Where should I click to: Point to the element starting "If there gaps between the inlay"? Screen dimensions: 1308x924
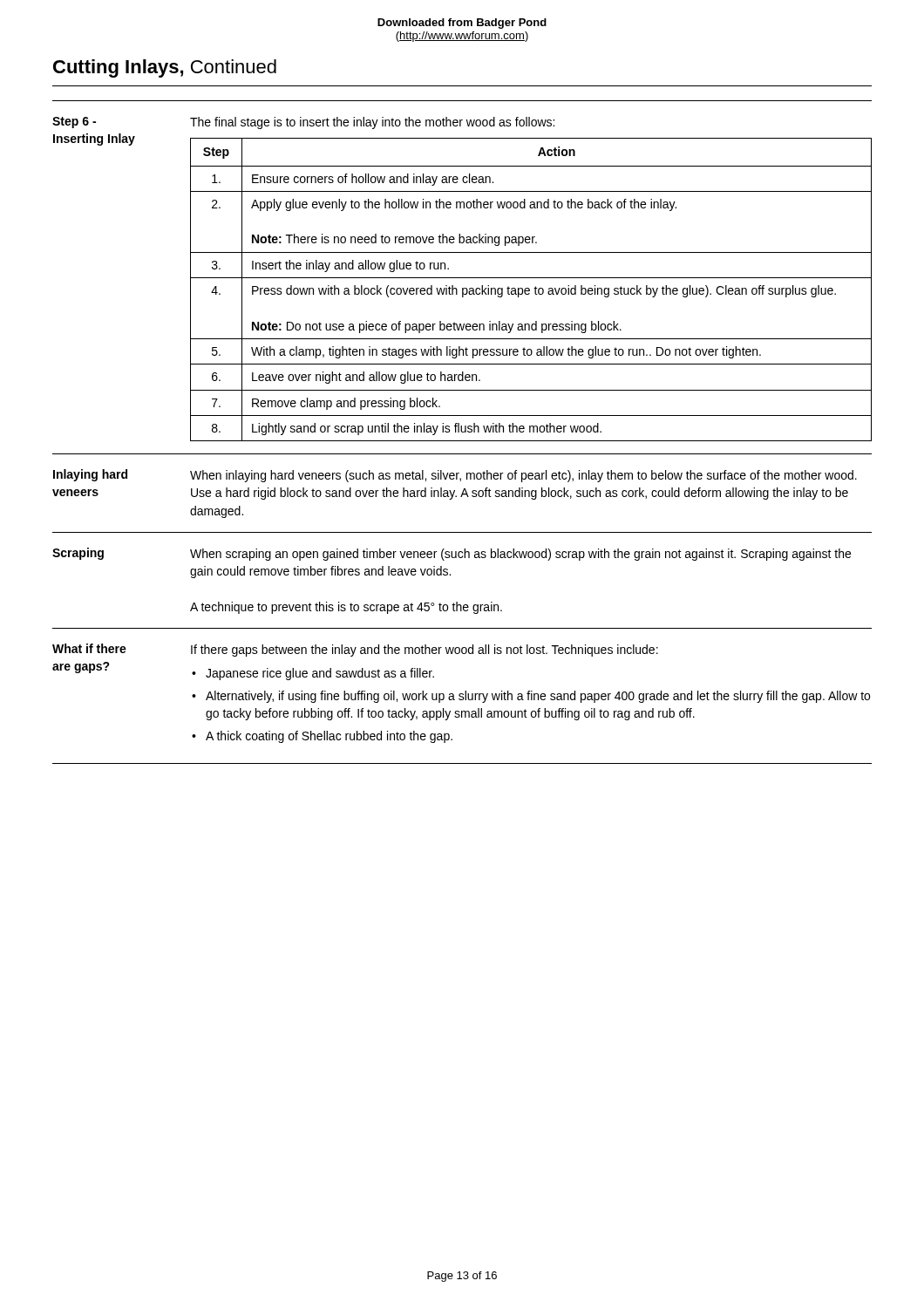click(x=424, y=650)
